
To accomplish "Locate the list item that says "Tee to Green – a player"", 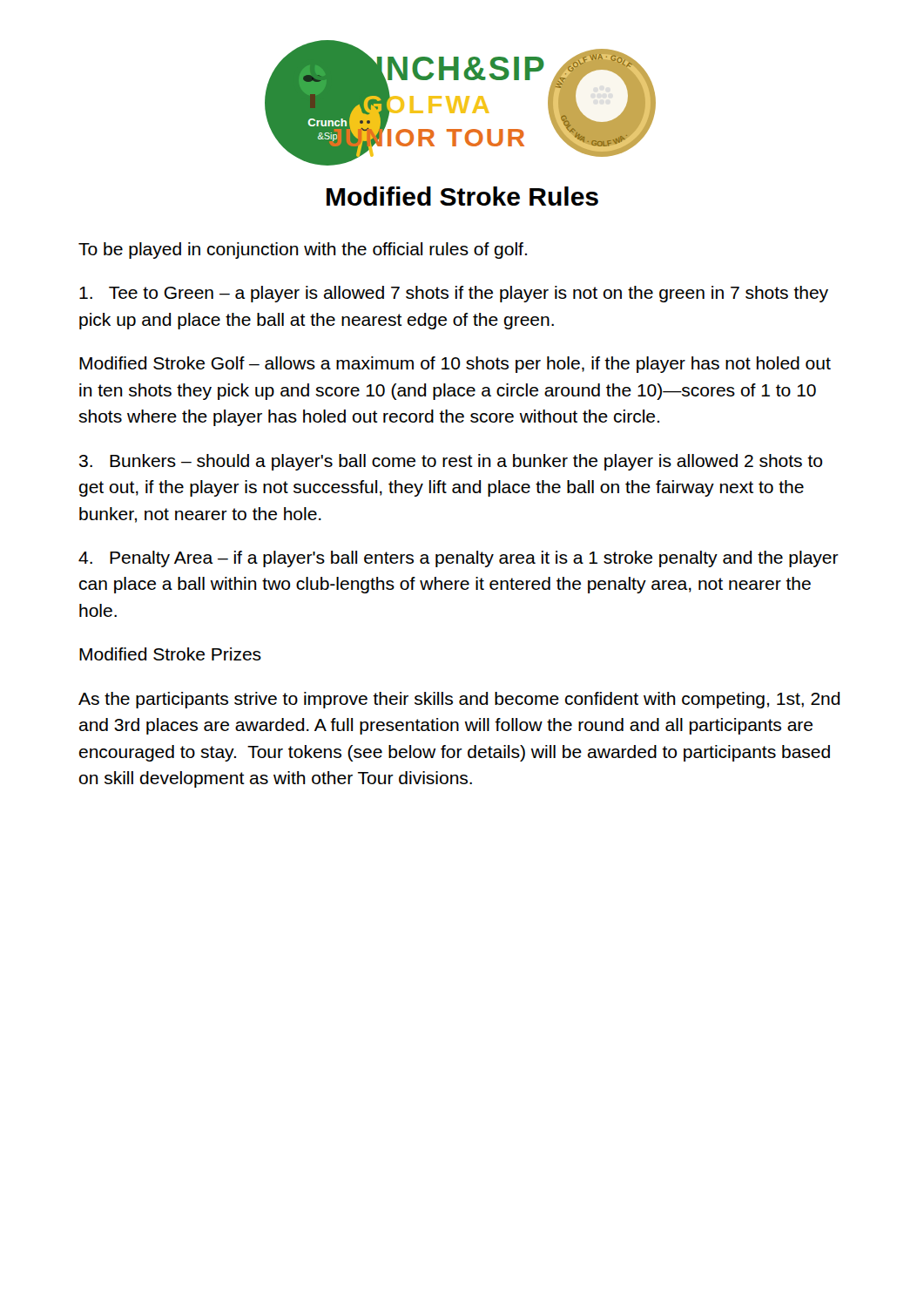I will [x=453, y=306].
